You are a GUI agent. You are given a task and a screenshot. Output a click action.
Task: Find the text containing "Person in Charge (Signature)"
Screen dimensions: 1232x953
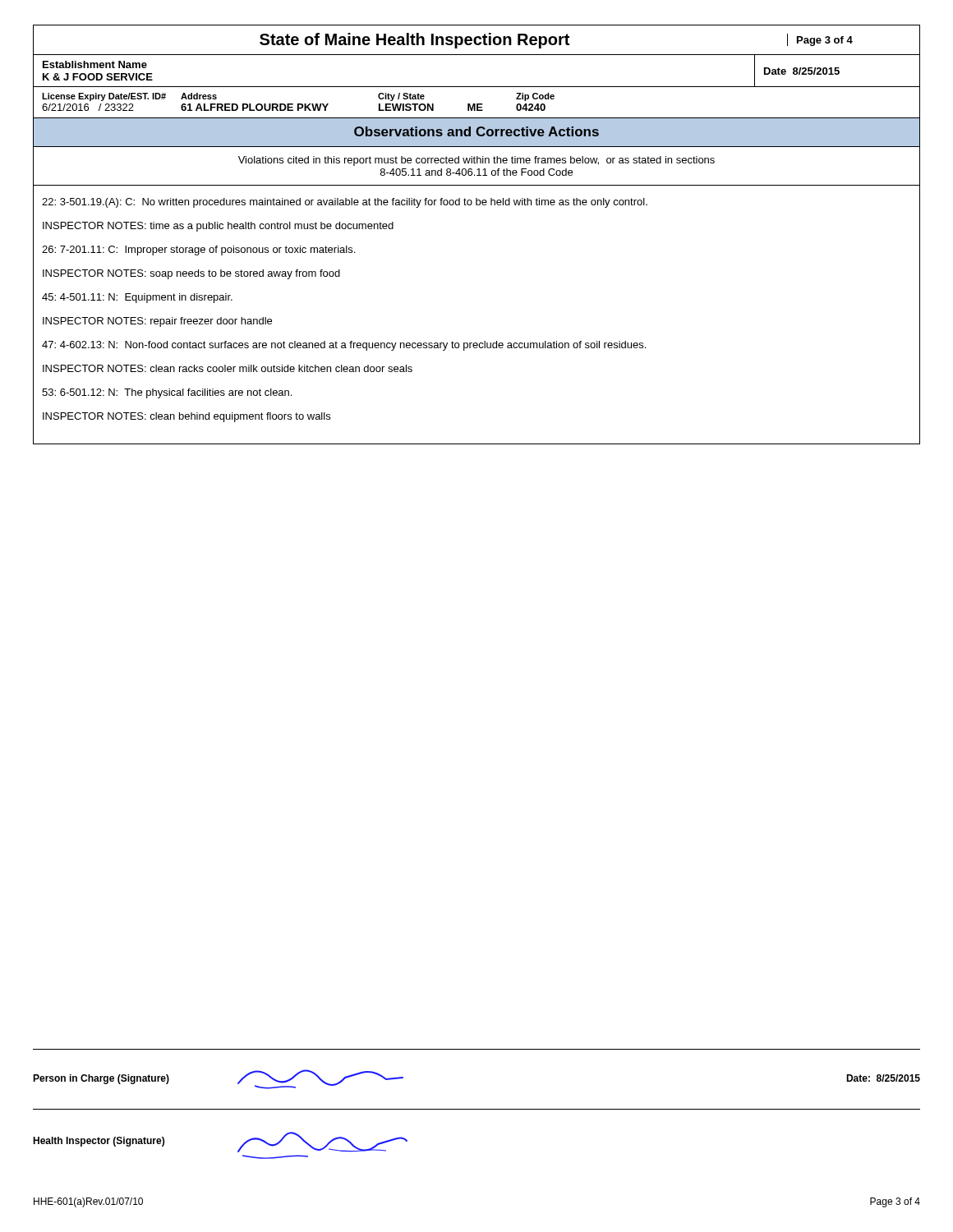point(101,1078)
